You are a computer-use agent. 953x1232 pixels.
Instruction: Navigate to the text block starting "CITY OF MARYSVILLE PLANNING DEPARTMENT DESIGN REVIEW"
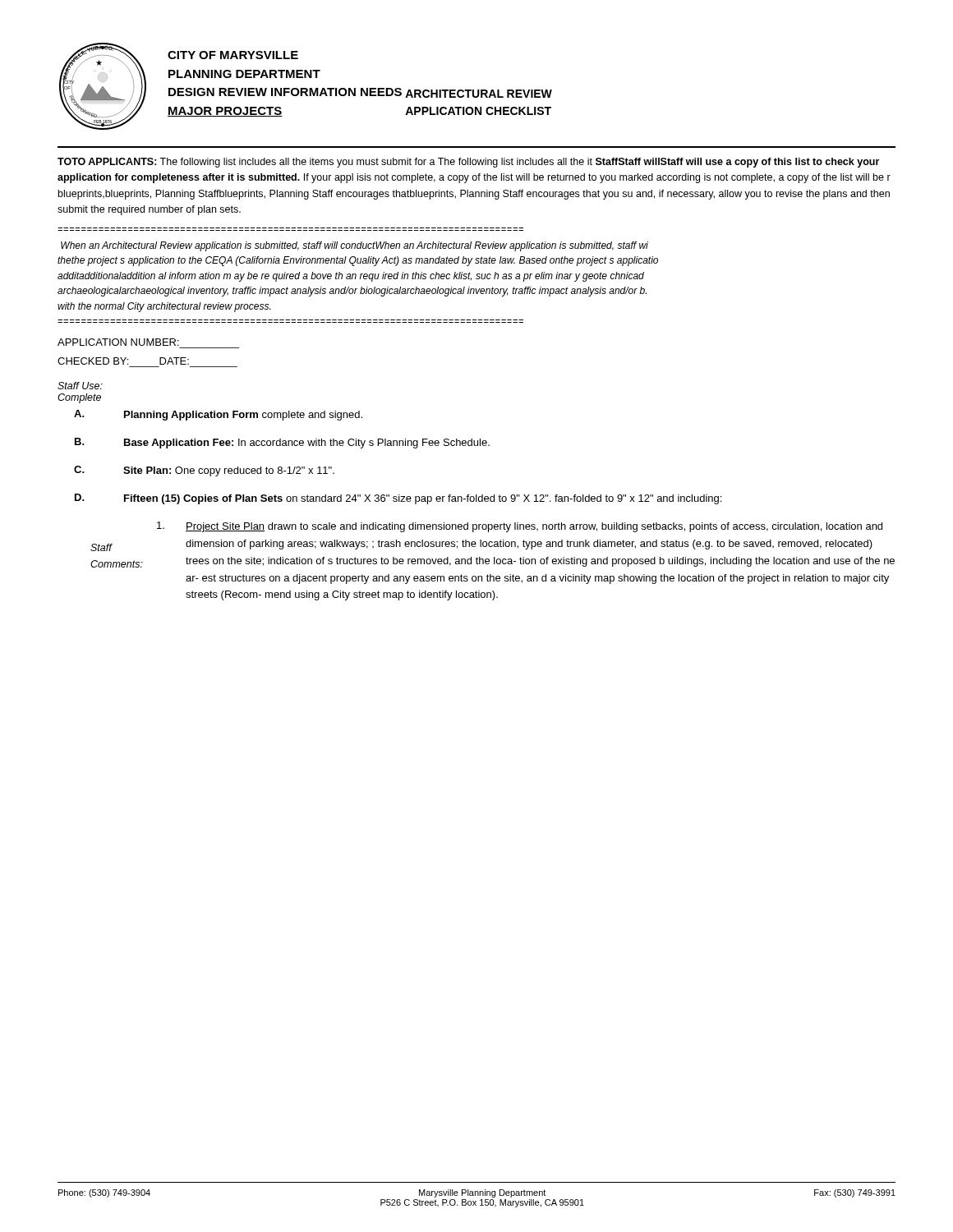pyautogui.click(x=285, y=83)
